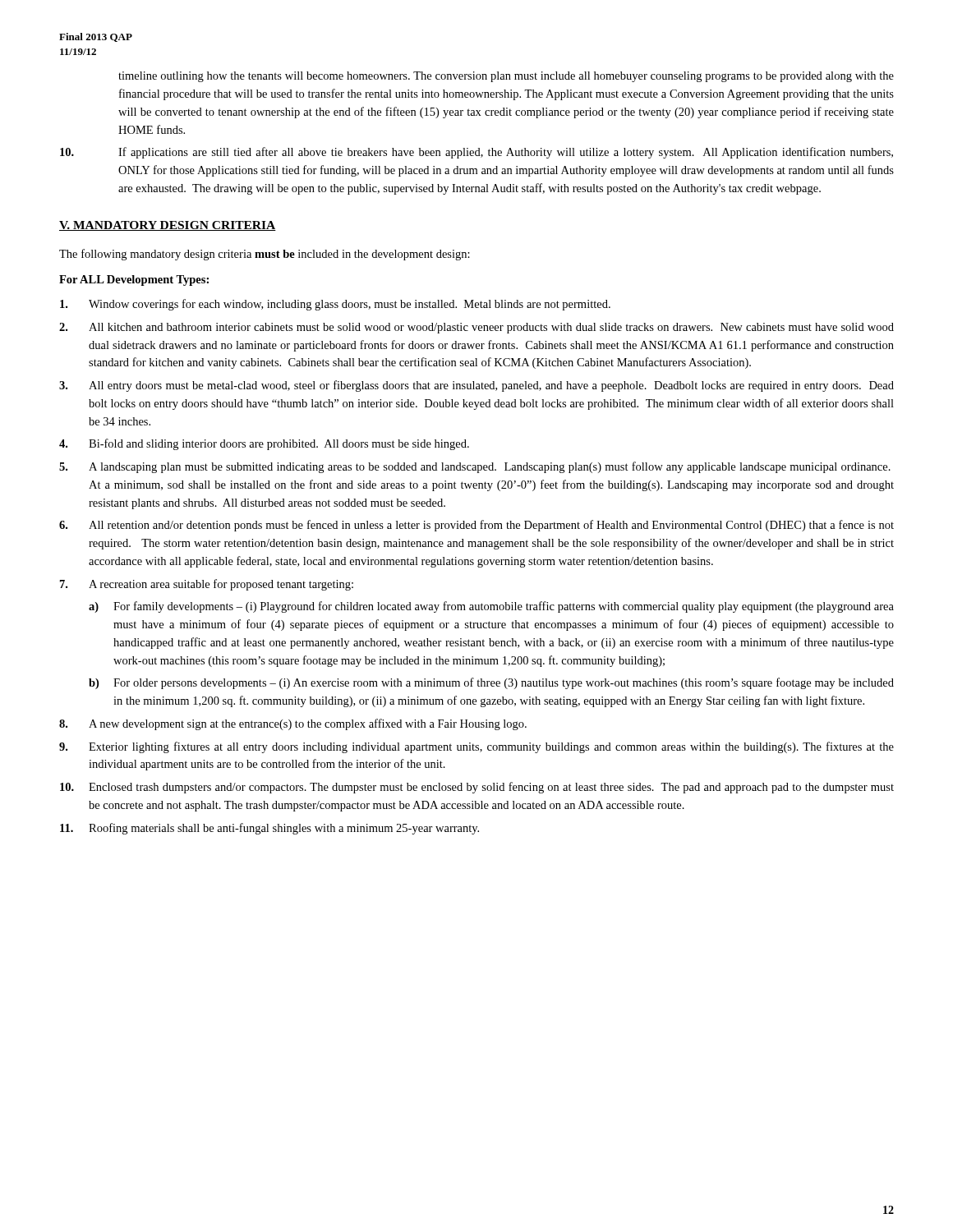
Task: Where does it say "For ALL Development Types:"?
Action: tap(134, 280)
